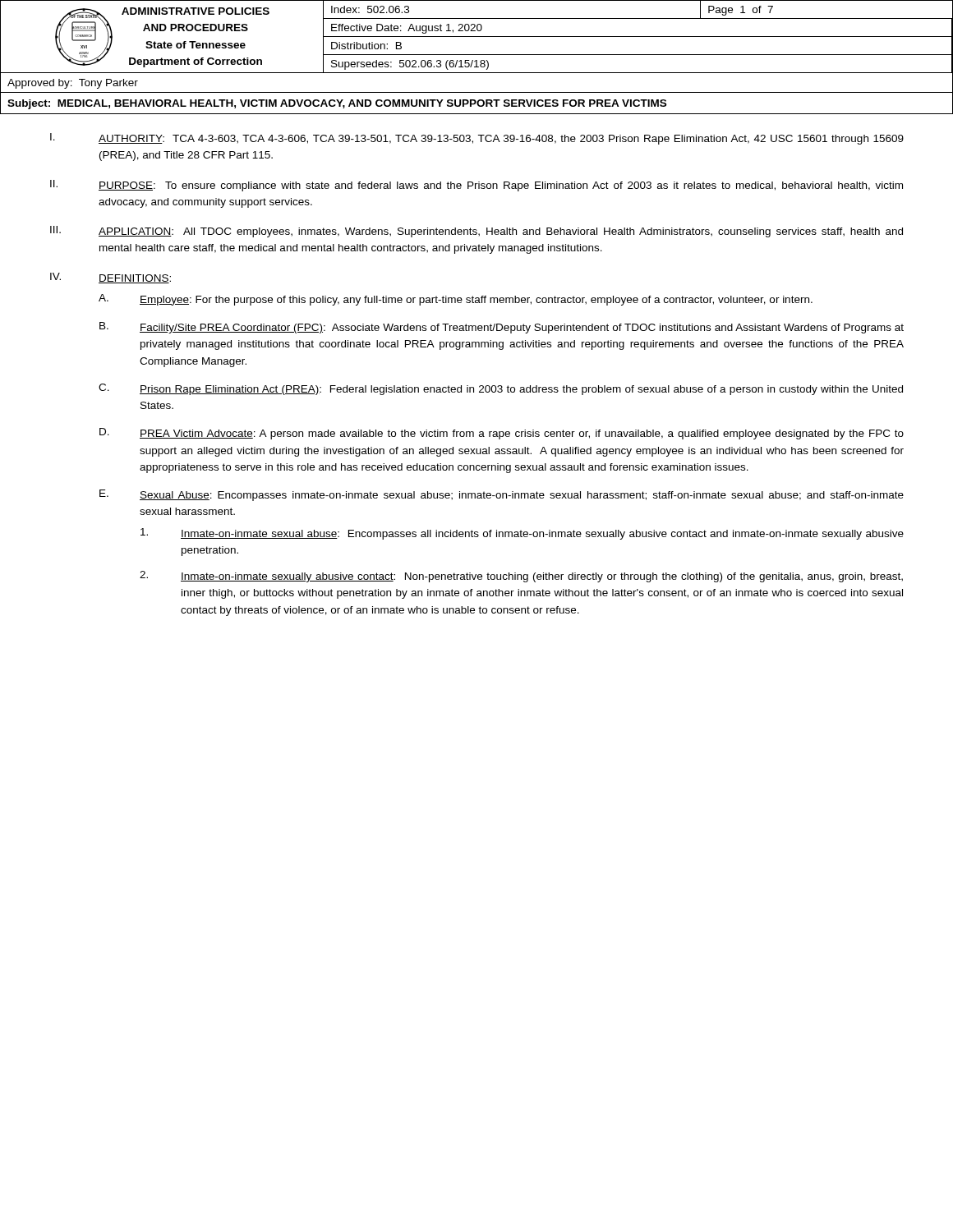Click on the list item that says "A. Employee: For the"
The height and width of the screenshot is (1232, 953).
(501, 300)
